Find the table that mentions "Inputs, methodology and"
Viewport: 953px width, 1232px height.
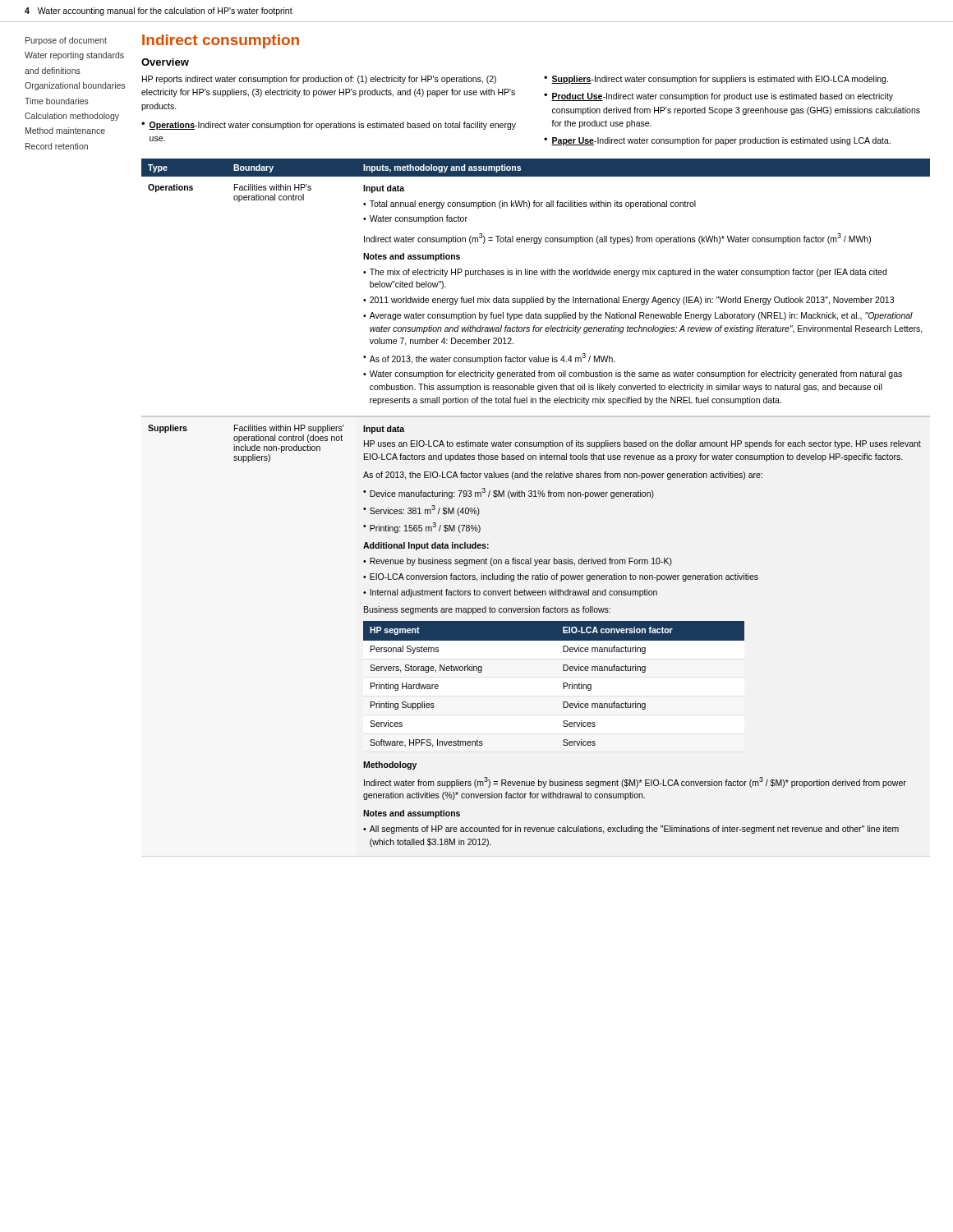(x=536, y=508)
